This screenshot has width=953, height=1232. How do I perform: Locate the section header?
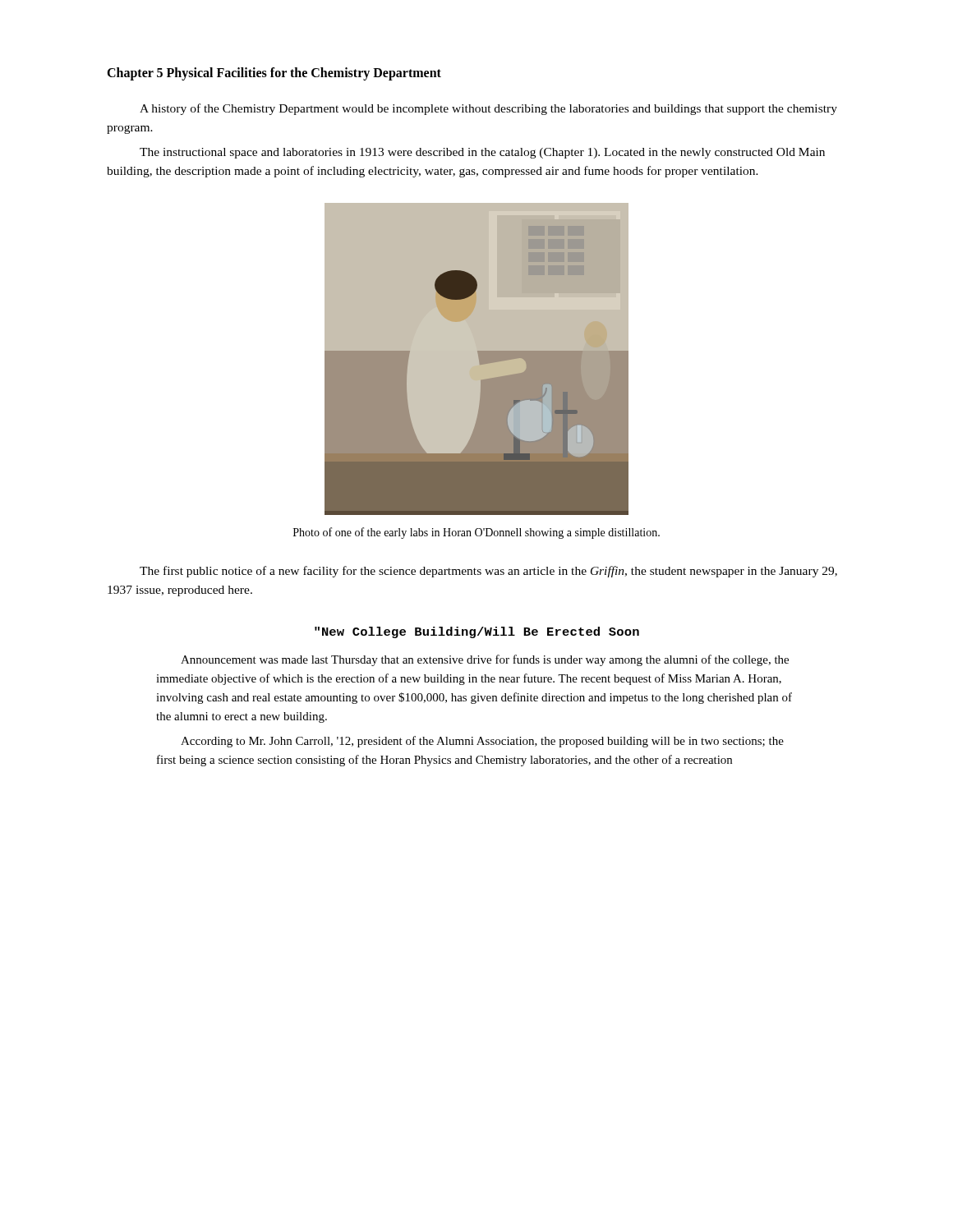[x=274, y=73]
